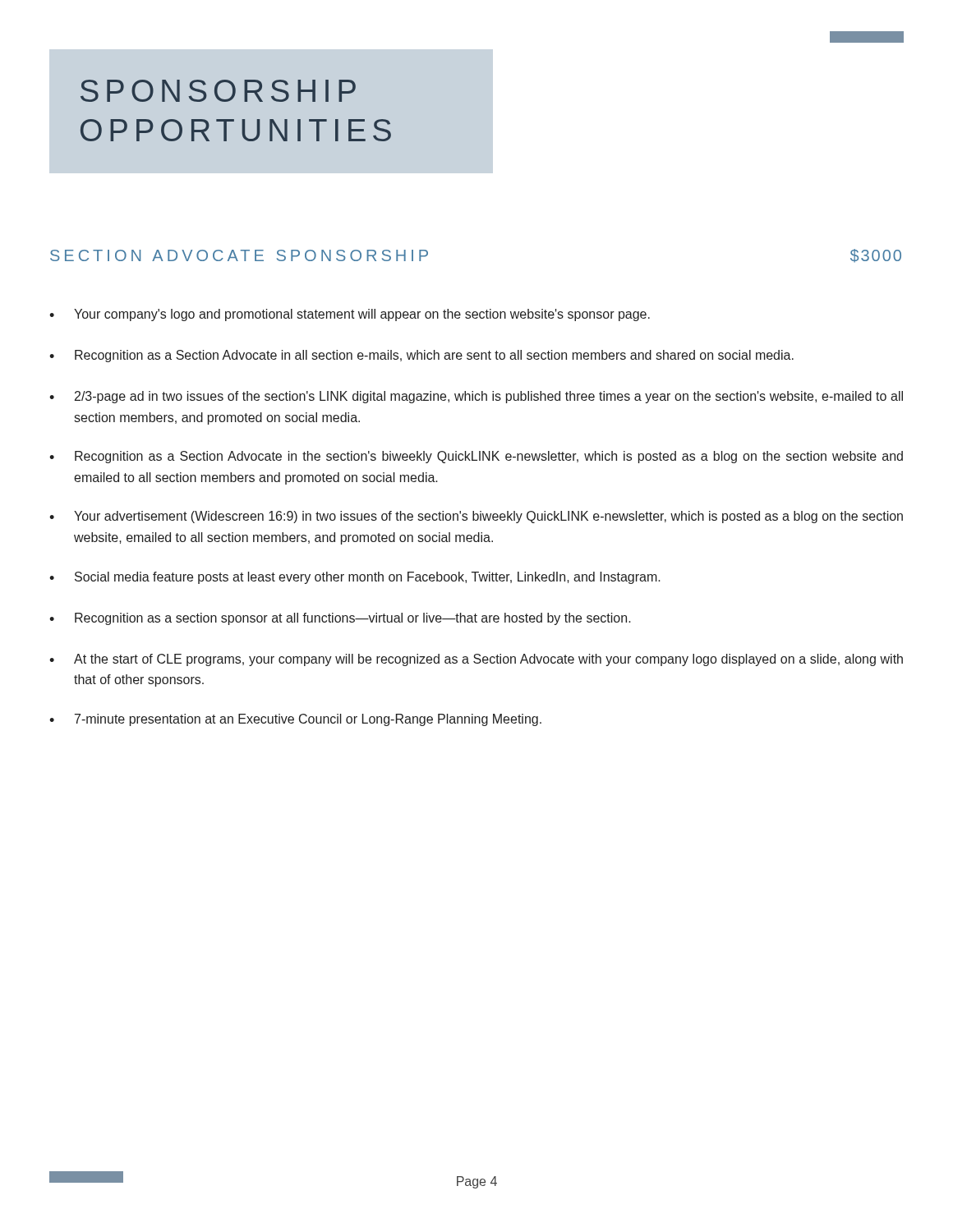Screen dimensions: 1232x953
Task: Click the passage that begins "• 2/3-page ad in two"
Action: pos(476,407)
